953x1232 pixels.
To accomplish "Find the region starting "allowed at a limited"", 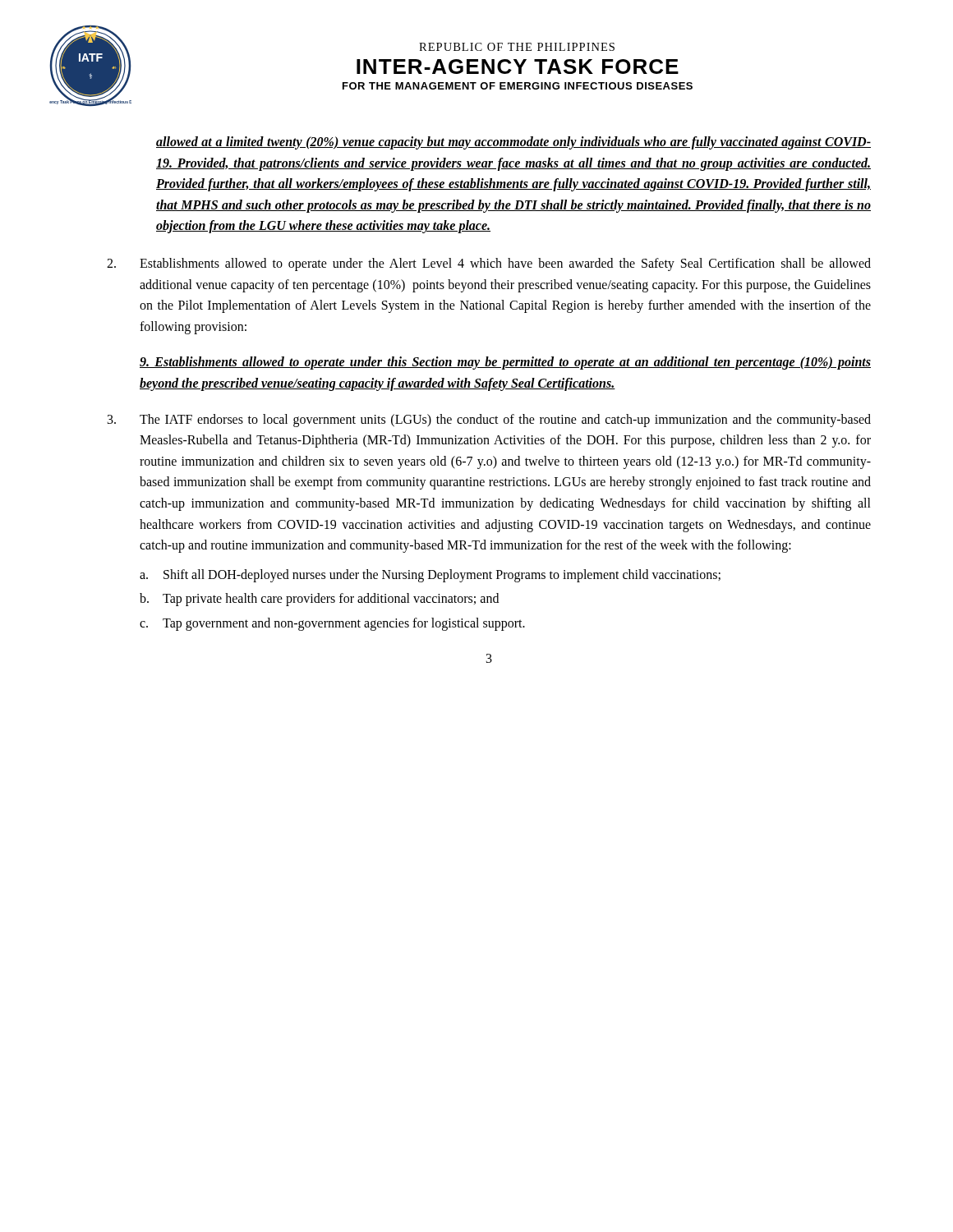I will 513,184.
